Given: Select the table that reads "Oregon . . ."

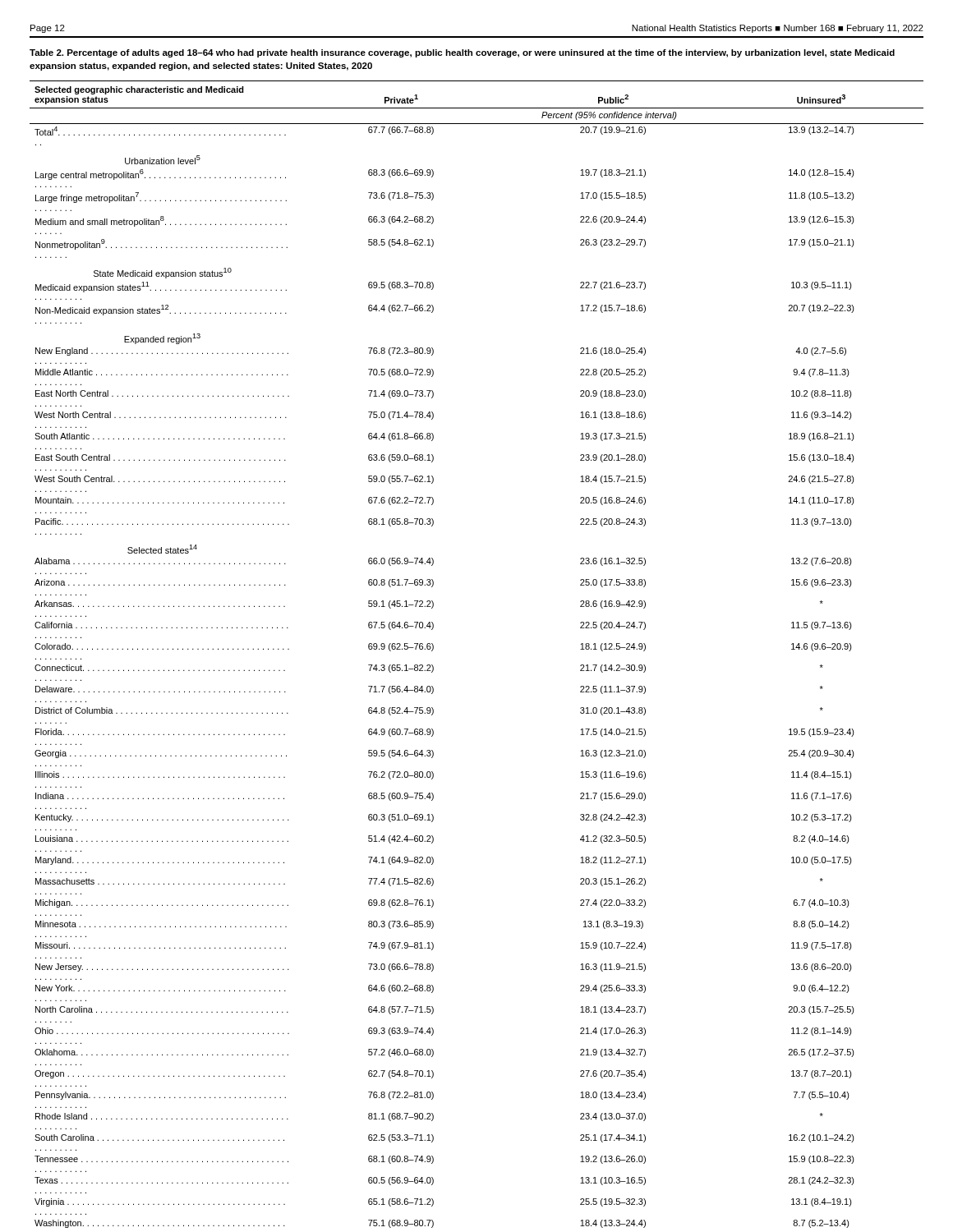Looking at the screenshot, I should coord(476,656).
